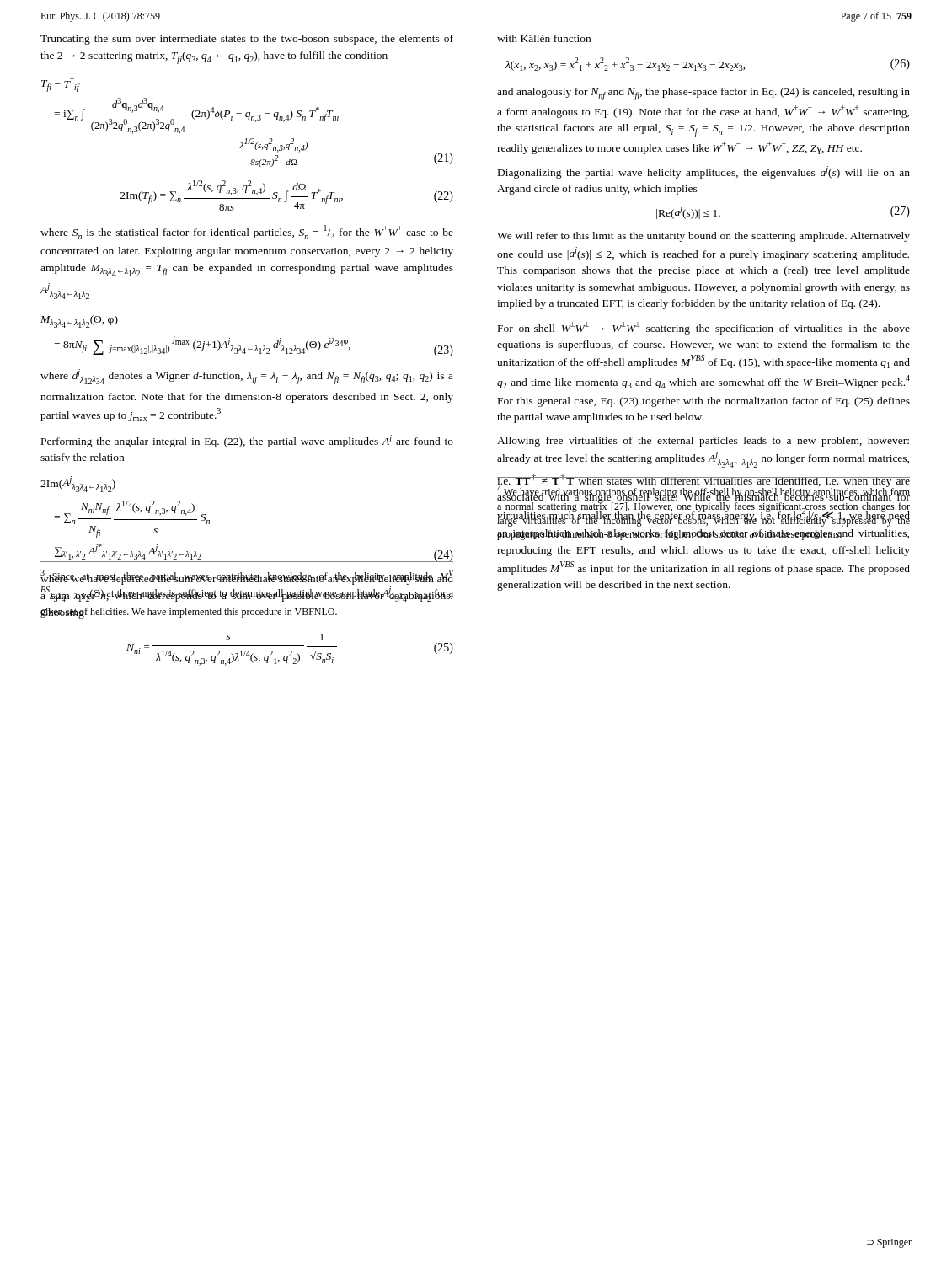Click the passage that begins "where djλ12λ34 denotes a Wigner"
952x1264 pixels.
247,395
